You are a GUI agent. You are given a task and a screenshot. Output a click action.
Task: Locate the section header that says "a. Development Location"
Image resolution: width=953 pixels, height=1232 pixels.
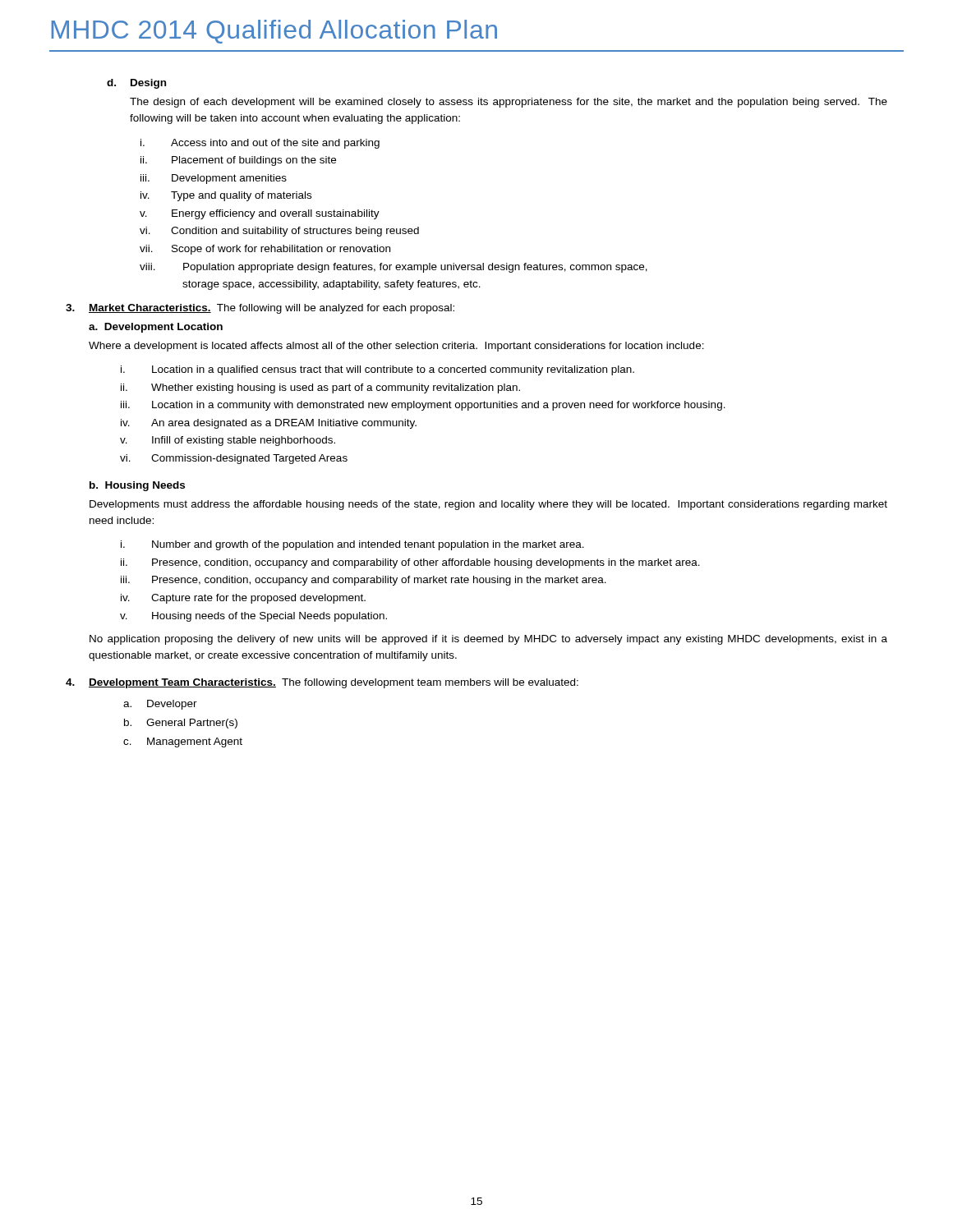[156, 326]
